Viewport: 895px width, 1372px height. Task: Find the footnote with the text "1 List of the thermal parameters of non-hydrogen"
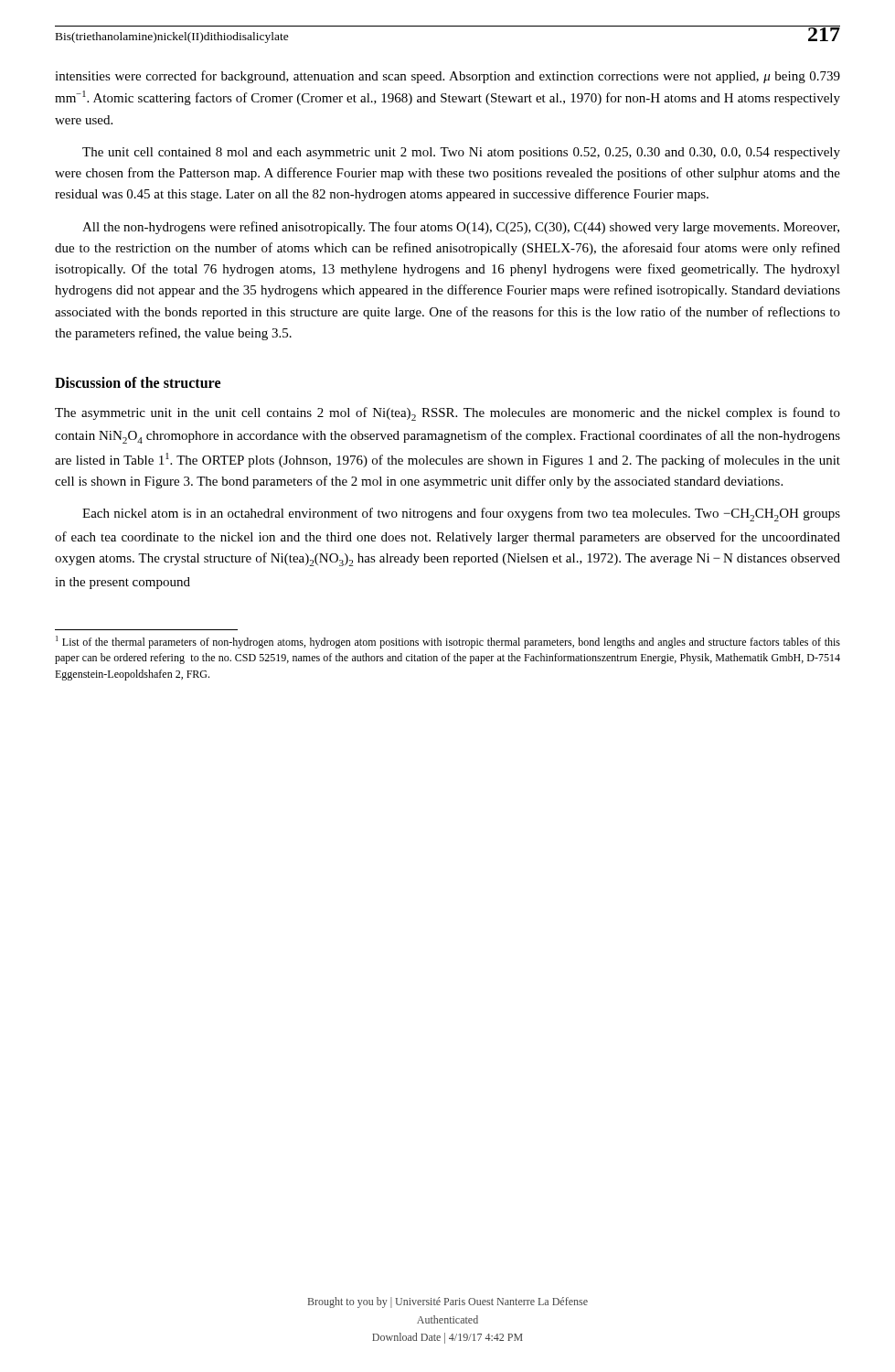click(x=448, y=657)
